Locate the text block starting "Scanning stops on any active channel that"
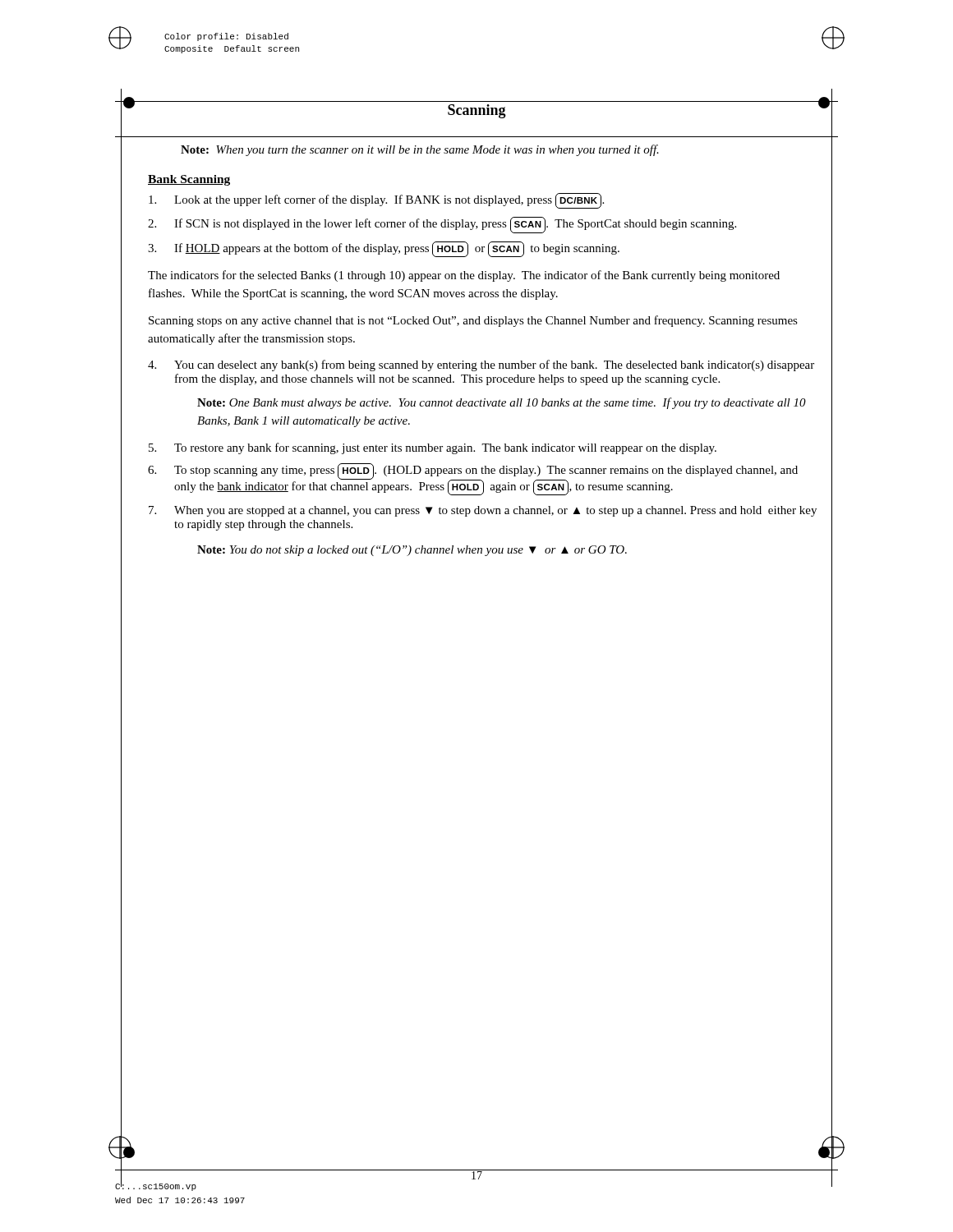The image size is (953, 1232). 473,329
